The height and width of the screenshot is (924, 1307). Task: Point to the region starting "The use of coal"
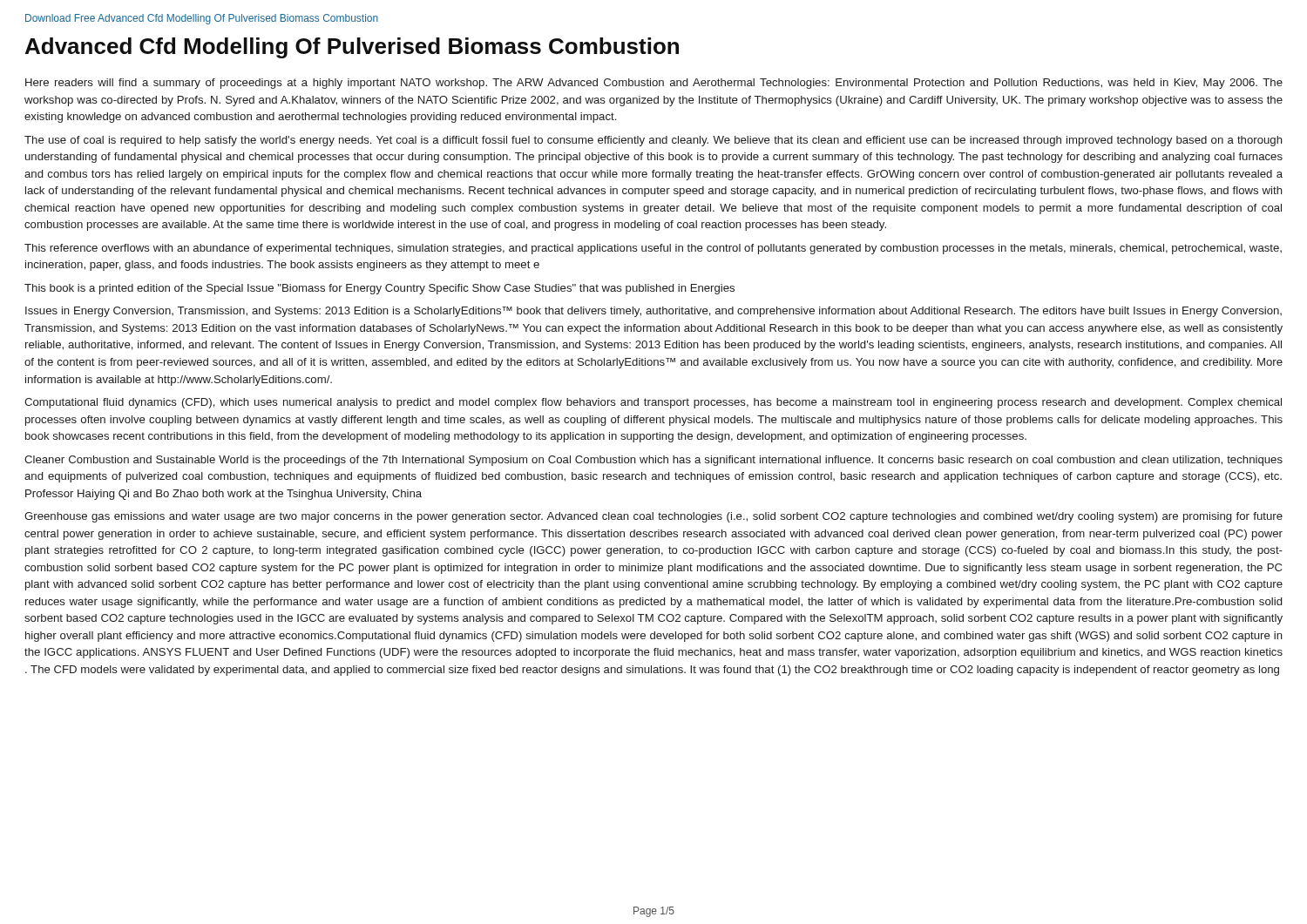[x=654, y=182]
